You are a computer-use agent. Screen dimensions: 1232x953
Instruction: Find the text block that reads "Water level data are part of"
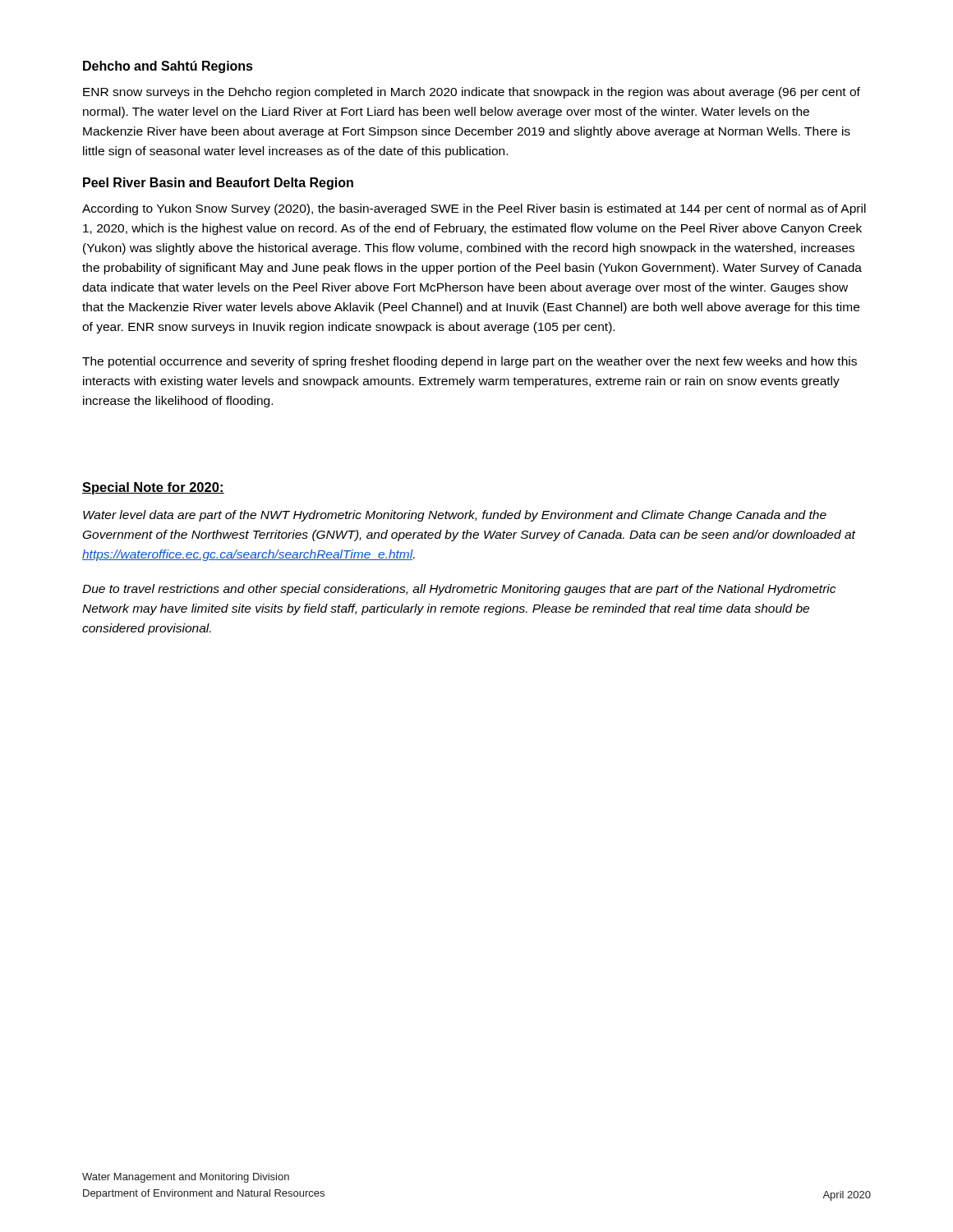click(469, 534)
